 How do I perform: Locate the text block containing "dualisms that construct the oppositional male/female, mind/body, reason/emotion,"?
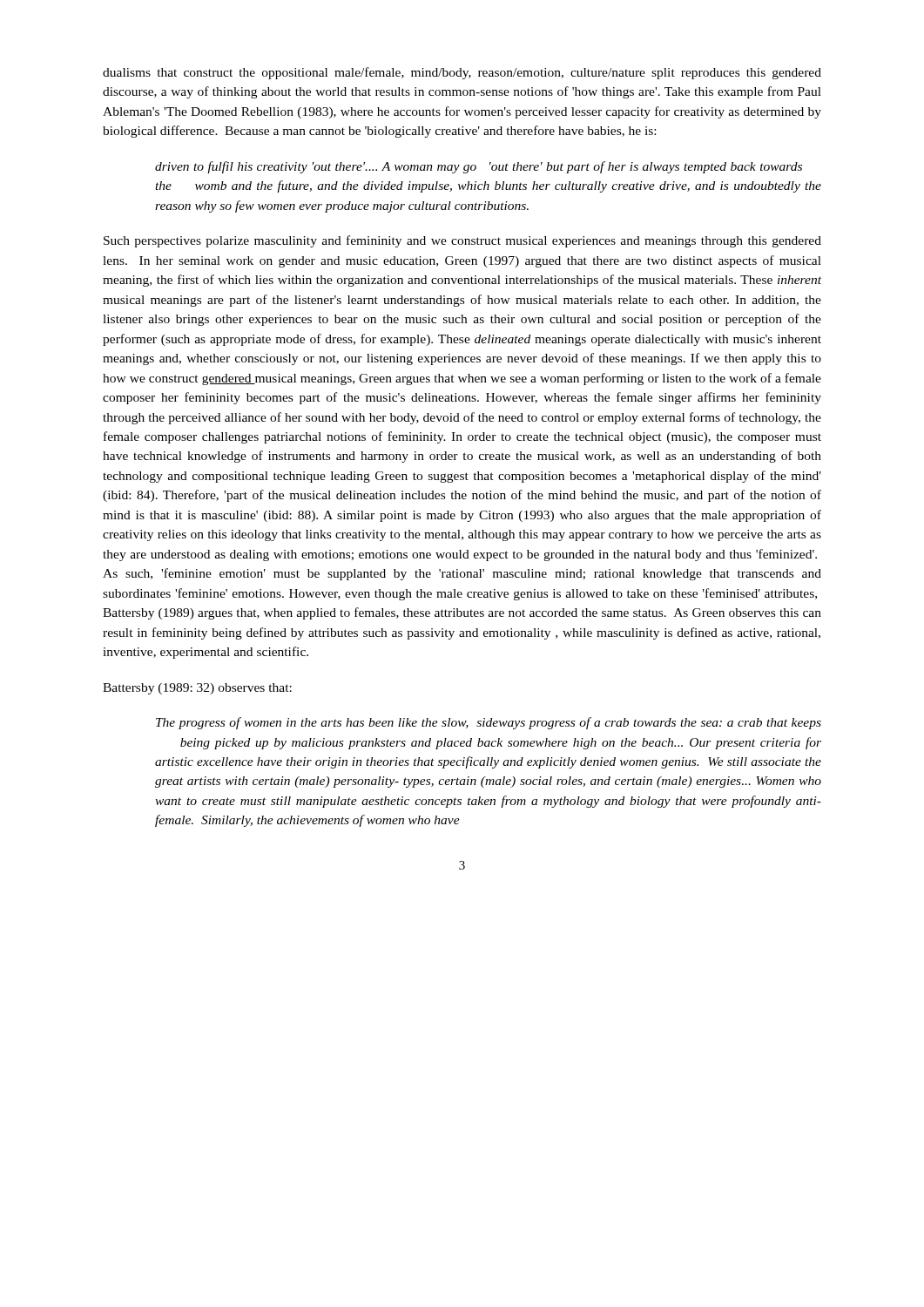(462, 101)
